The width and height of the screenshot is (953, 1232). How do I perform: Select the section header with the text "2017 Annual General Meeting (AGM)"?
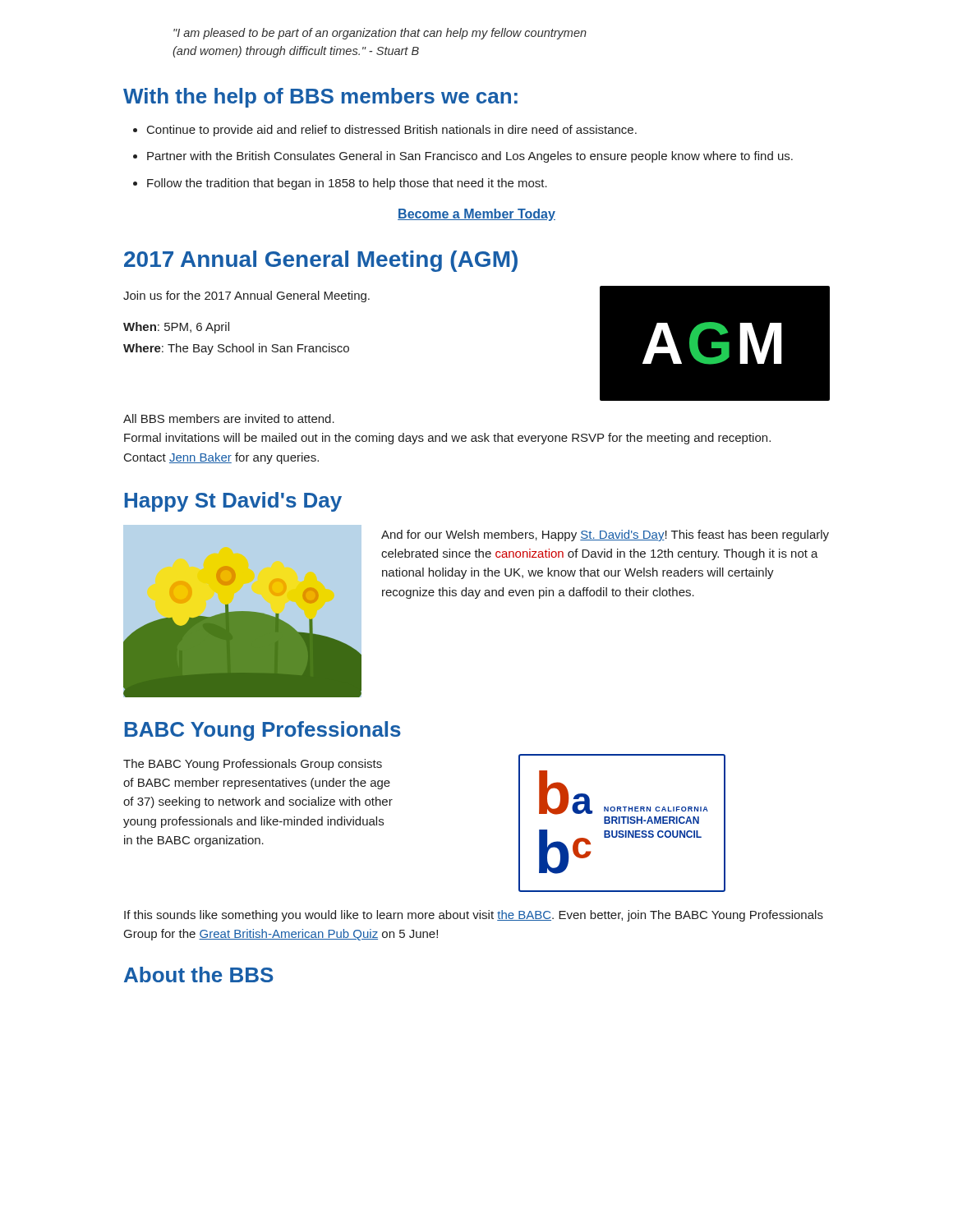[321, 259]
